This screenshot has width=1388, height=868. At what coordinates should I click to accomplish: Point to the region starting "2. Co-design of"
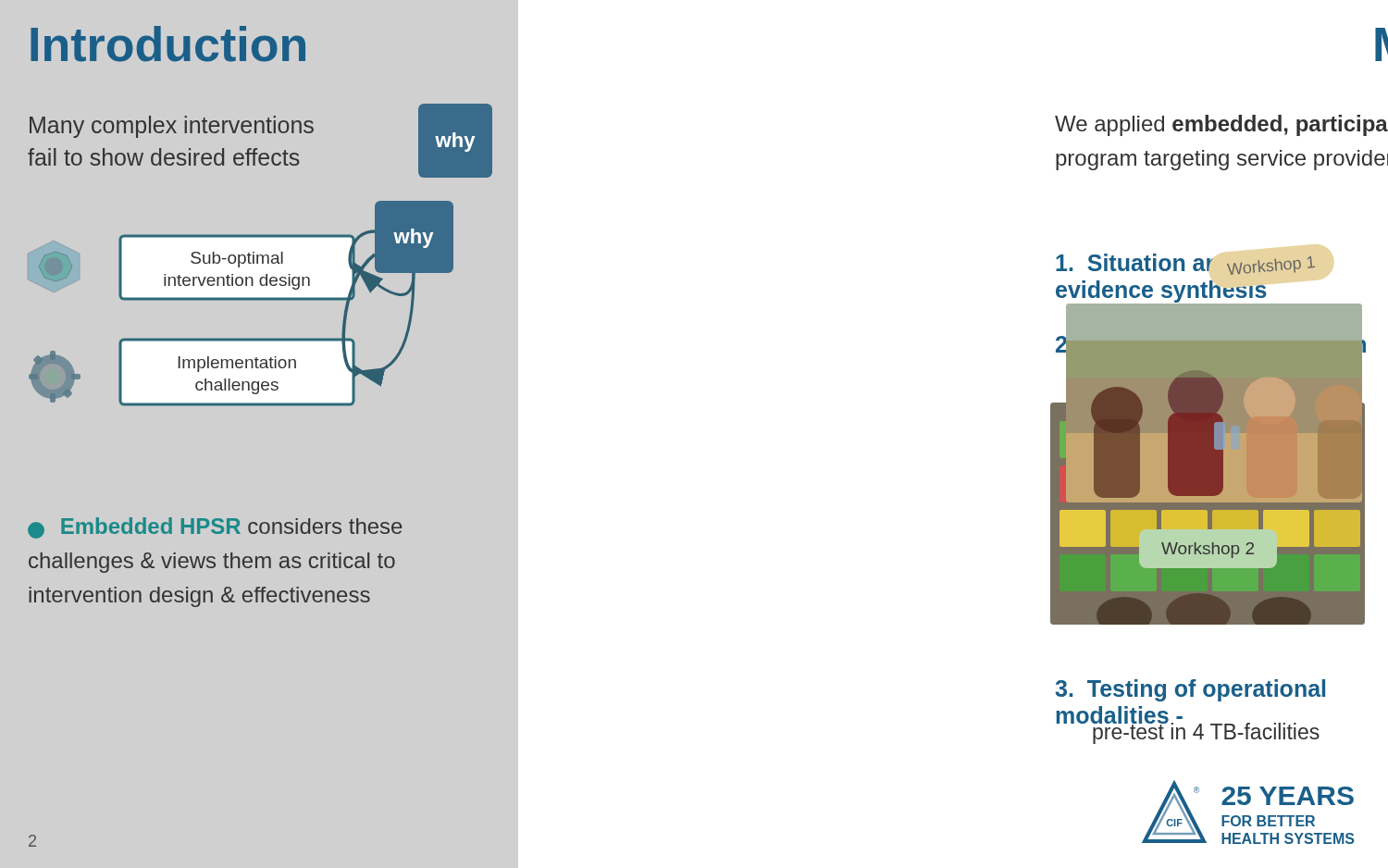coord(1060,344)
